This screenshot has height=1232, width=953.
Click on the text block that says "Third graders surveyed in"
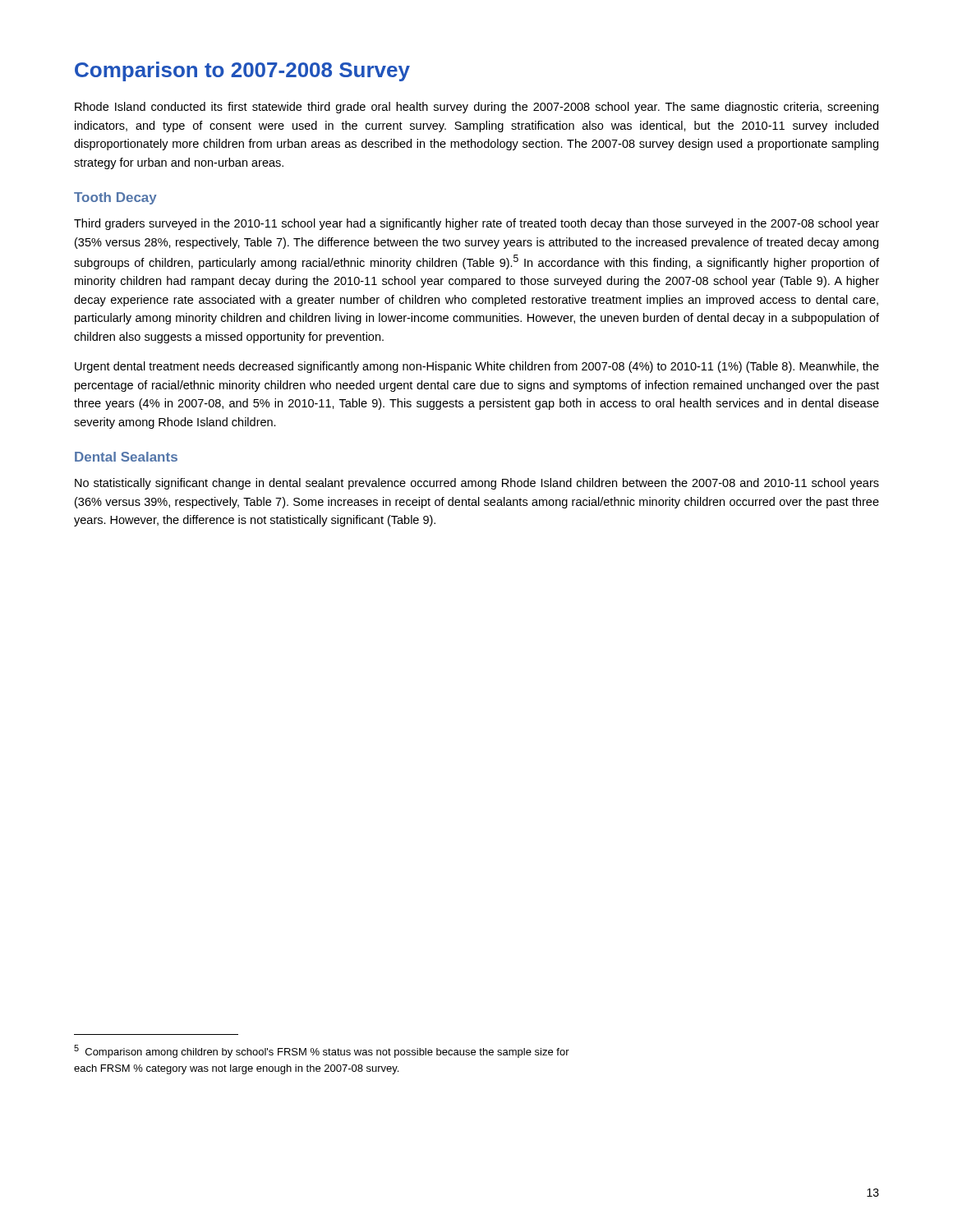[x=476, y=280]
